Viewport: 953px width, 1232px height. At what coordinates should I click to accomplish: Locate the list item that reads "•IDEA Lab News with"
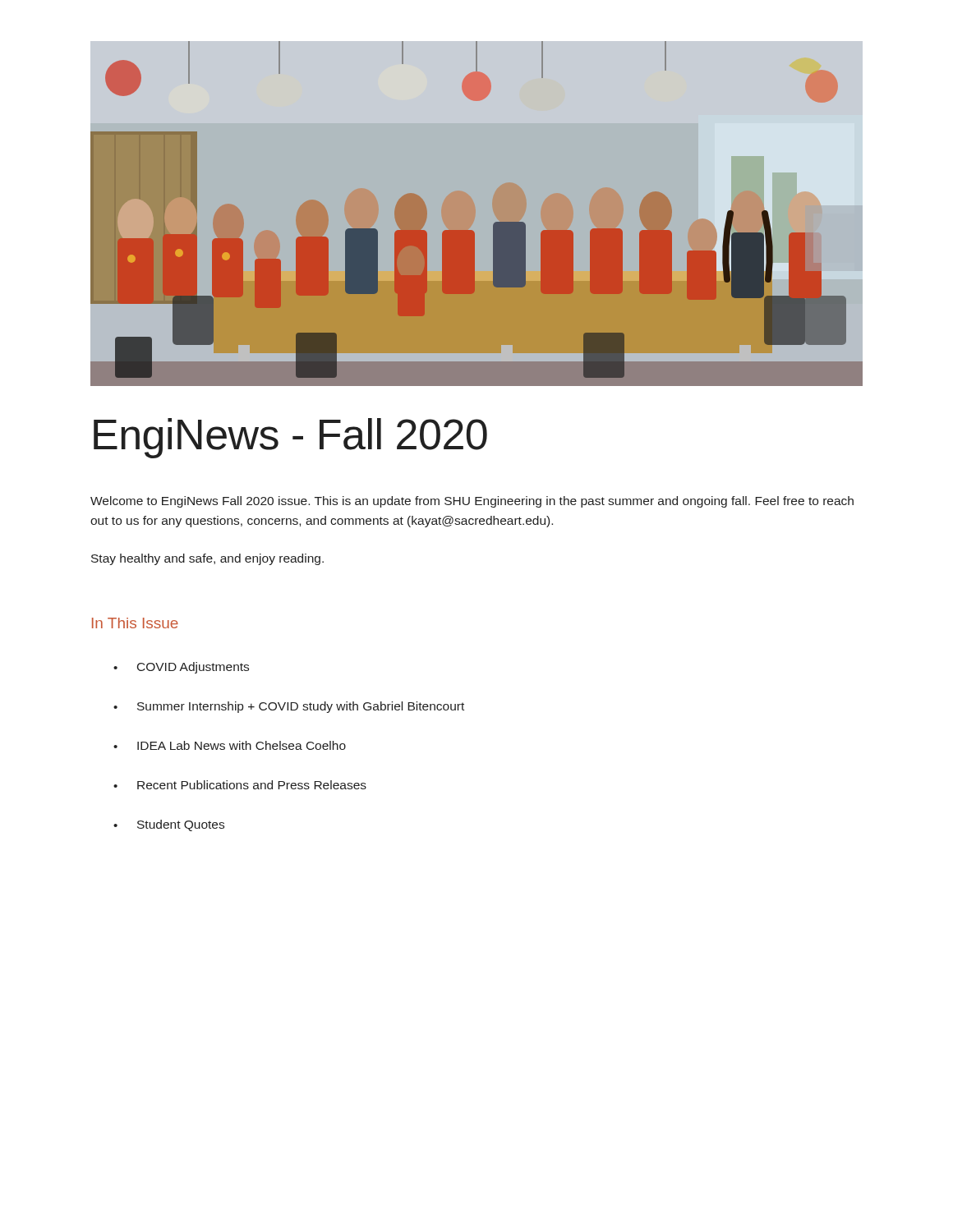230,745
